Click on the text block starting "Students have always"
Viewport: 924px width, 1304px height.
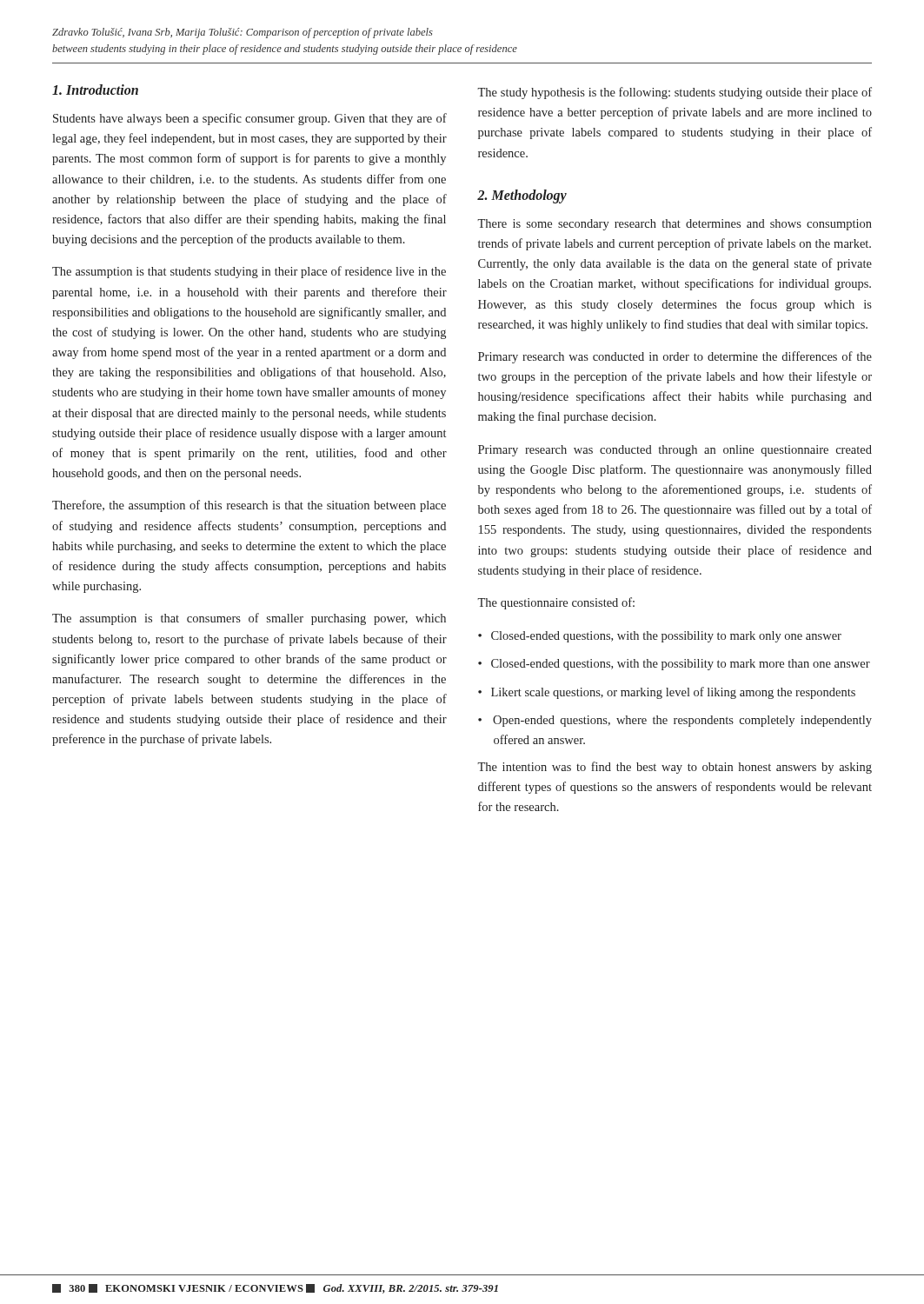pyautogui.click(x=249, y=179)
